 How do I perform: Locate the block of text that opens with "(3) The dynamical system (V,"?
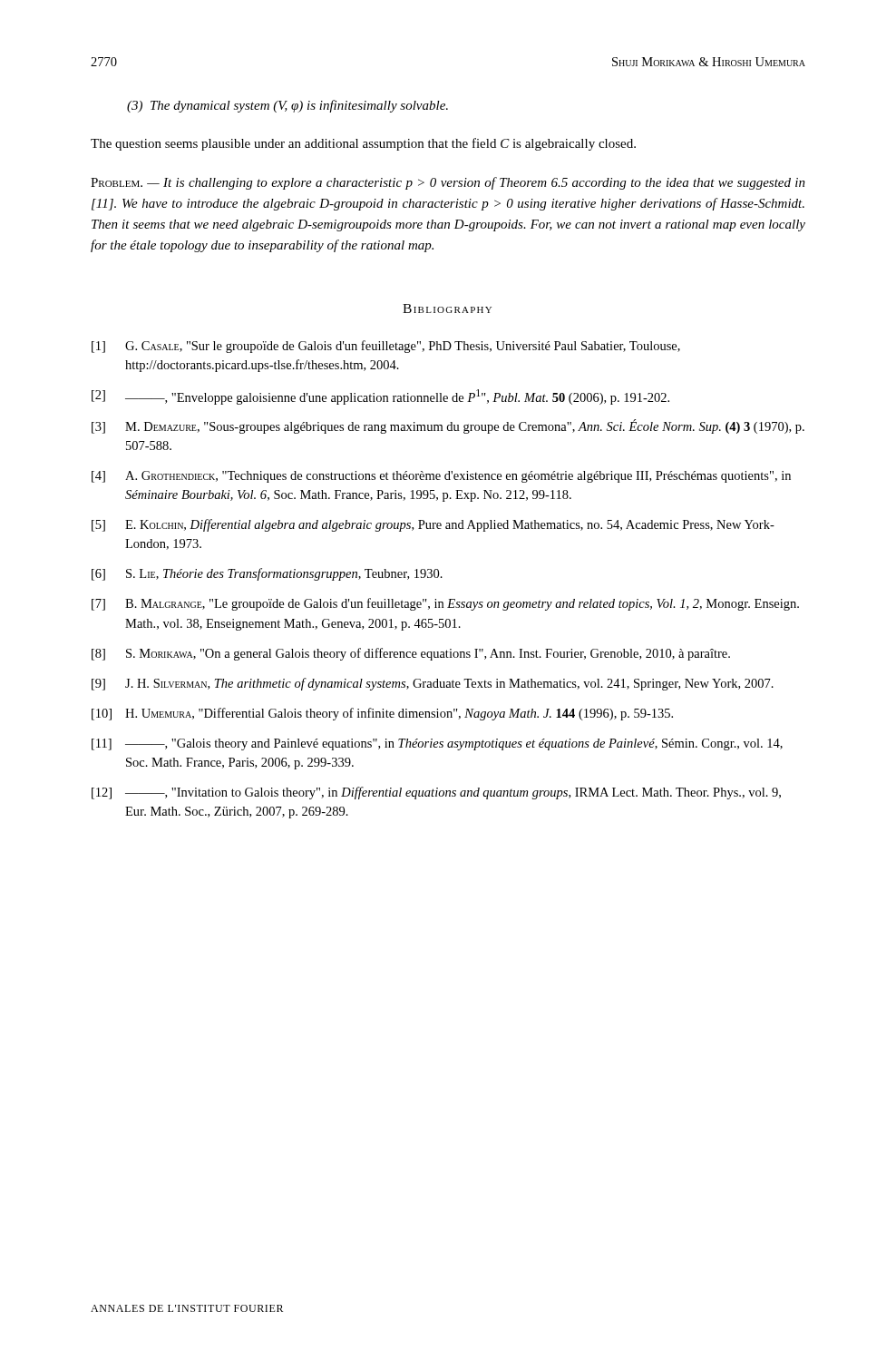[x=288, y=105]
